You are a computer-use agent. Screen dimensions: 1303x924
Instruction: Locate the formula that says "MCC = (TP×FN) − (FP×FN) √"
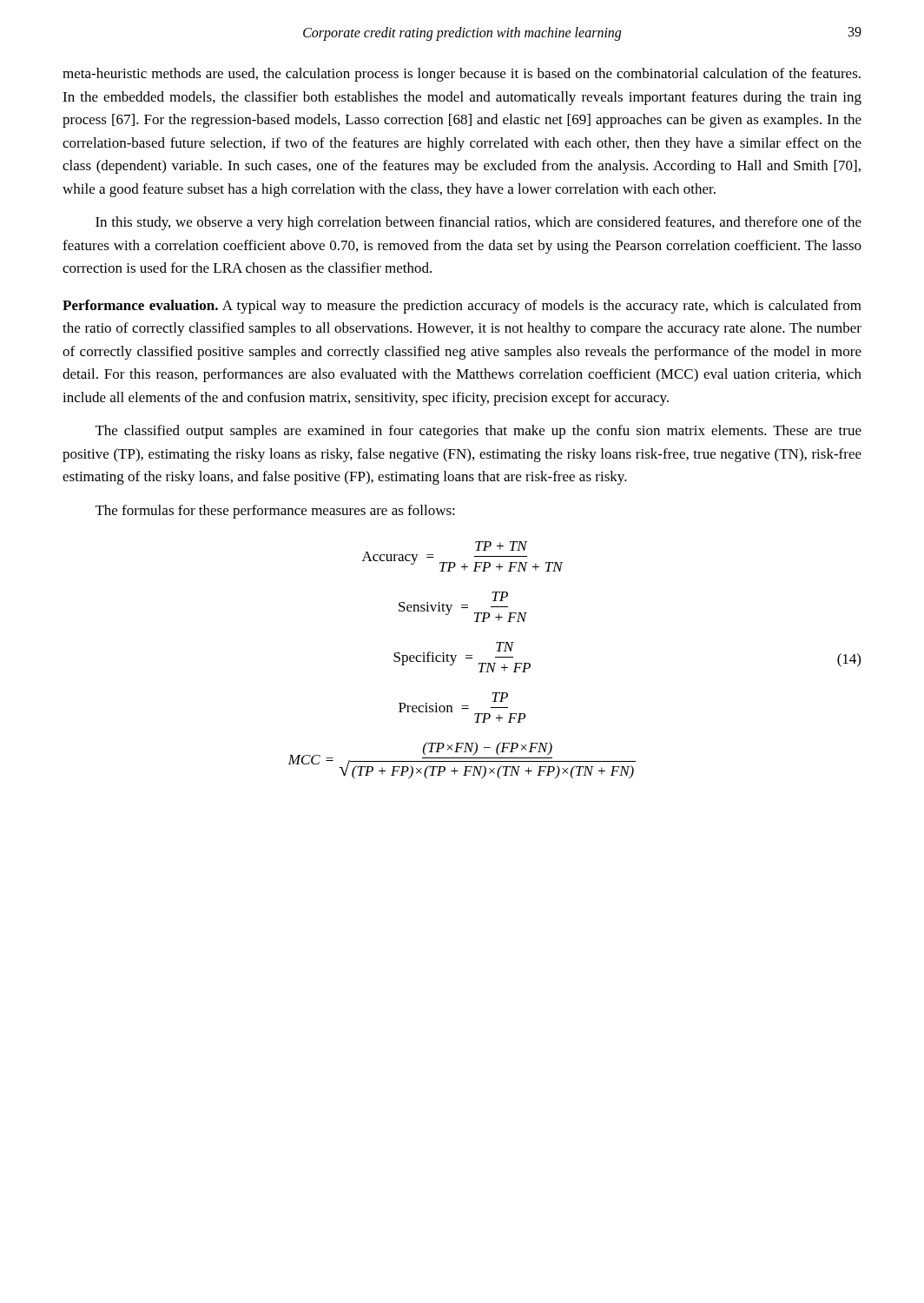462,760
